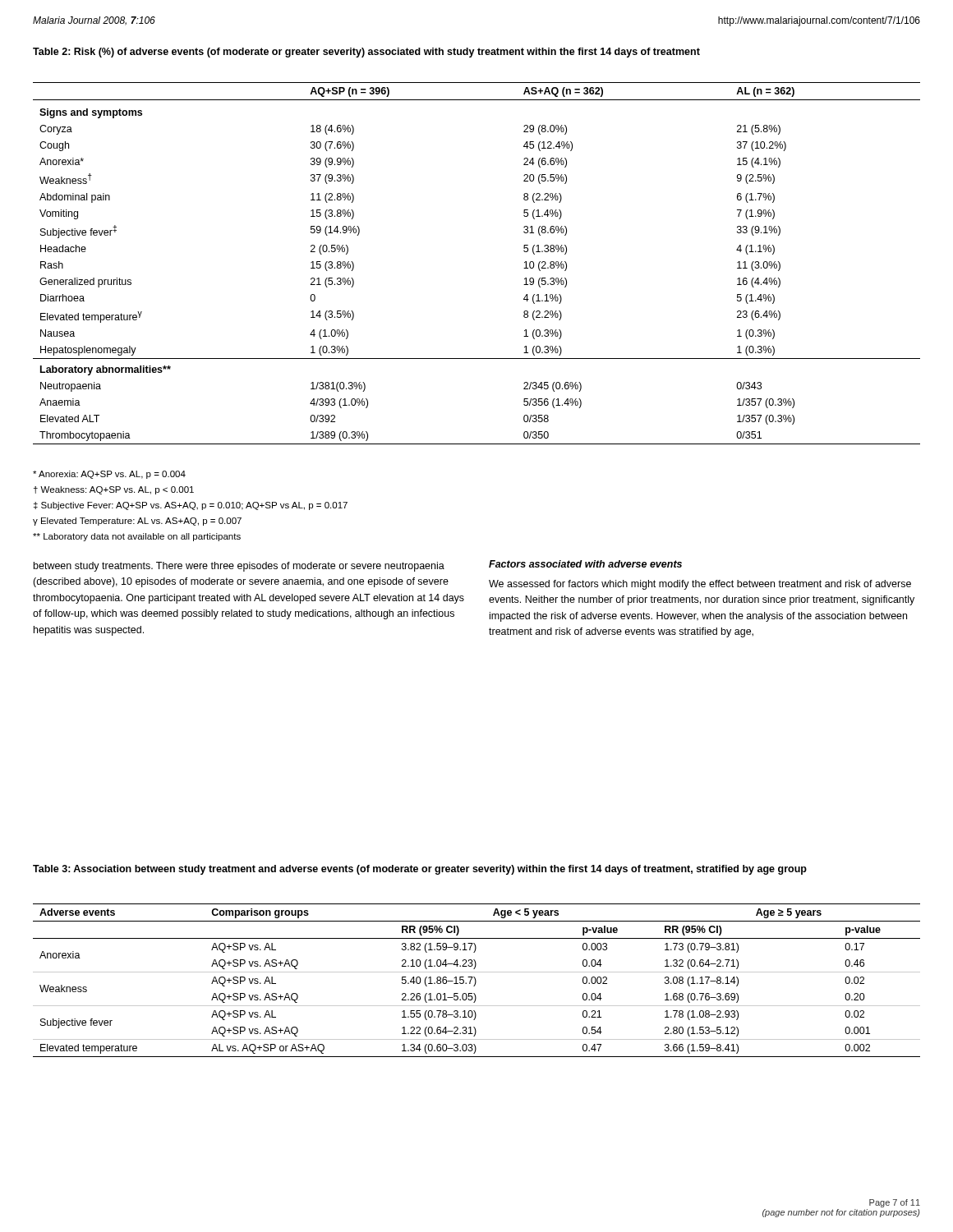Viewport: 953px width, 1232px height.
Task: Find the table that mentions "15 (3.8%)"
Action: click(x=476, y=263)
